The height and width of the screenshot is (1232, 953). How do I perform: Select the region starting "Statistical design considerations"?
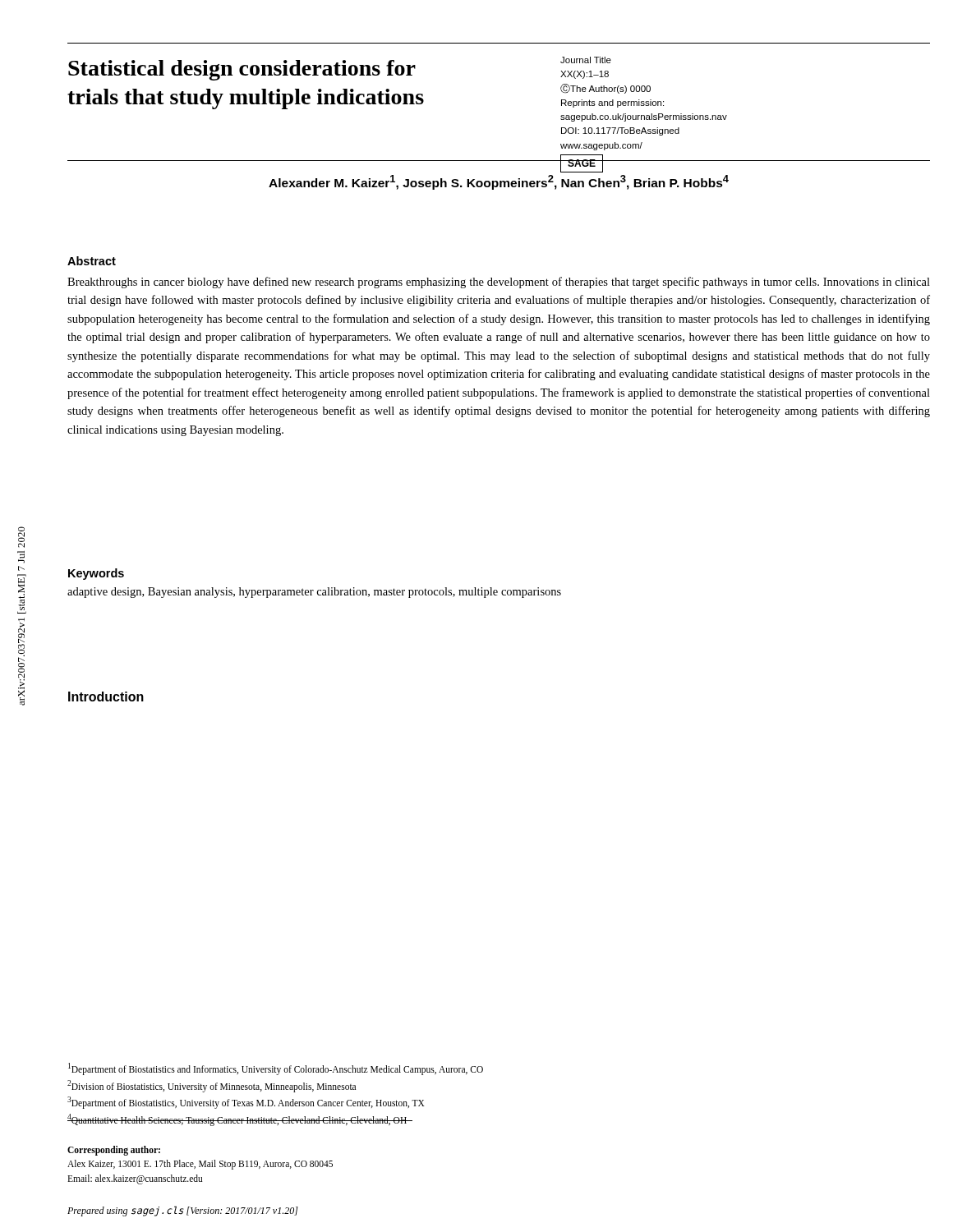tap(297, 82)
